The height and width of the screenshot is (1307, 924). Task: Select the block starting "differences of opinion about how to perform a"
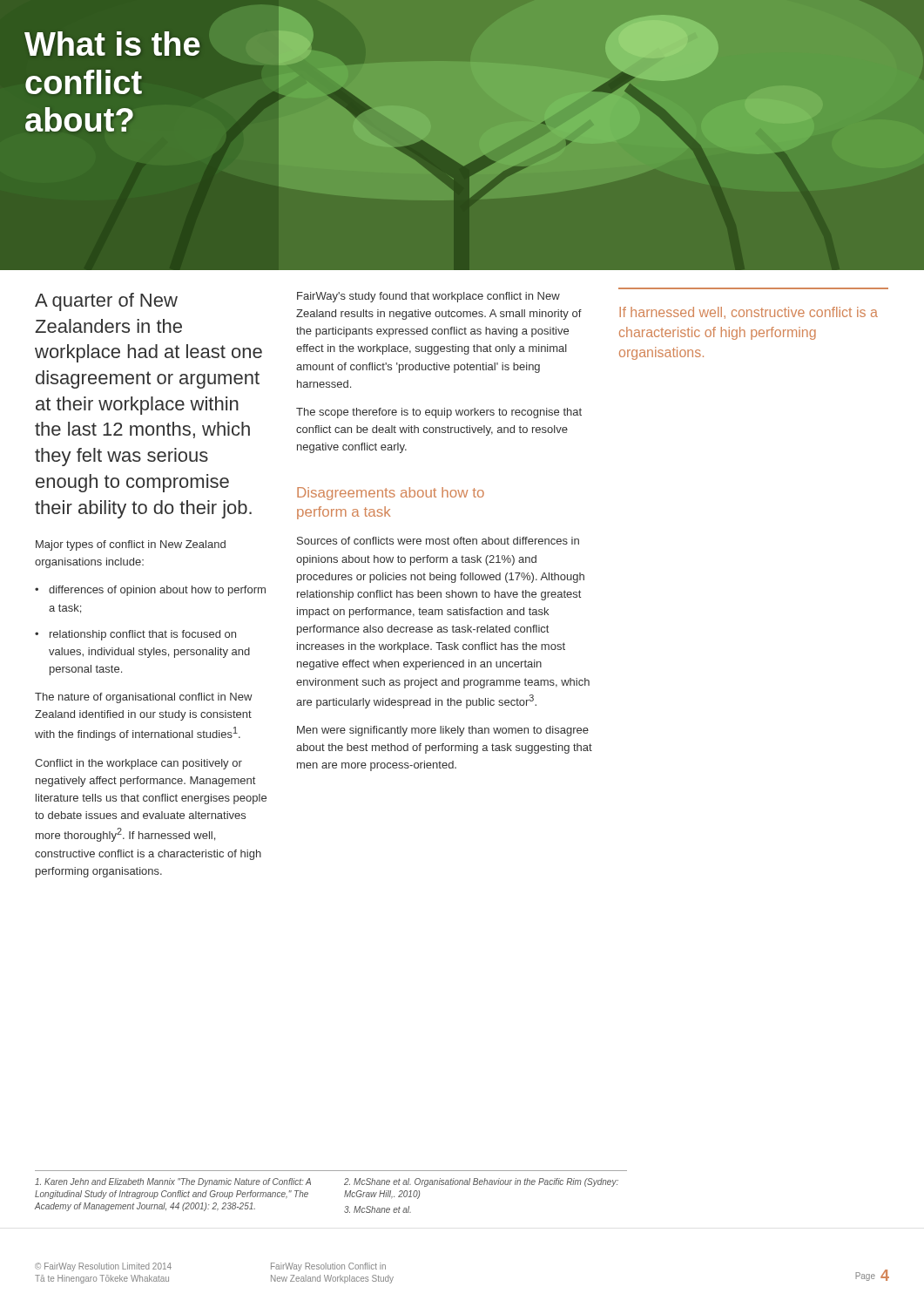[x=158, y=599]
